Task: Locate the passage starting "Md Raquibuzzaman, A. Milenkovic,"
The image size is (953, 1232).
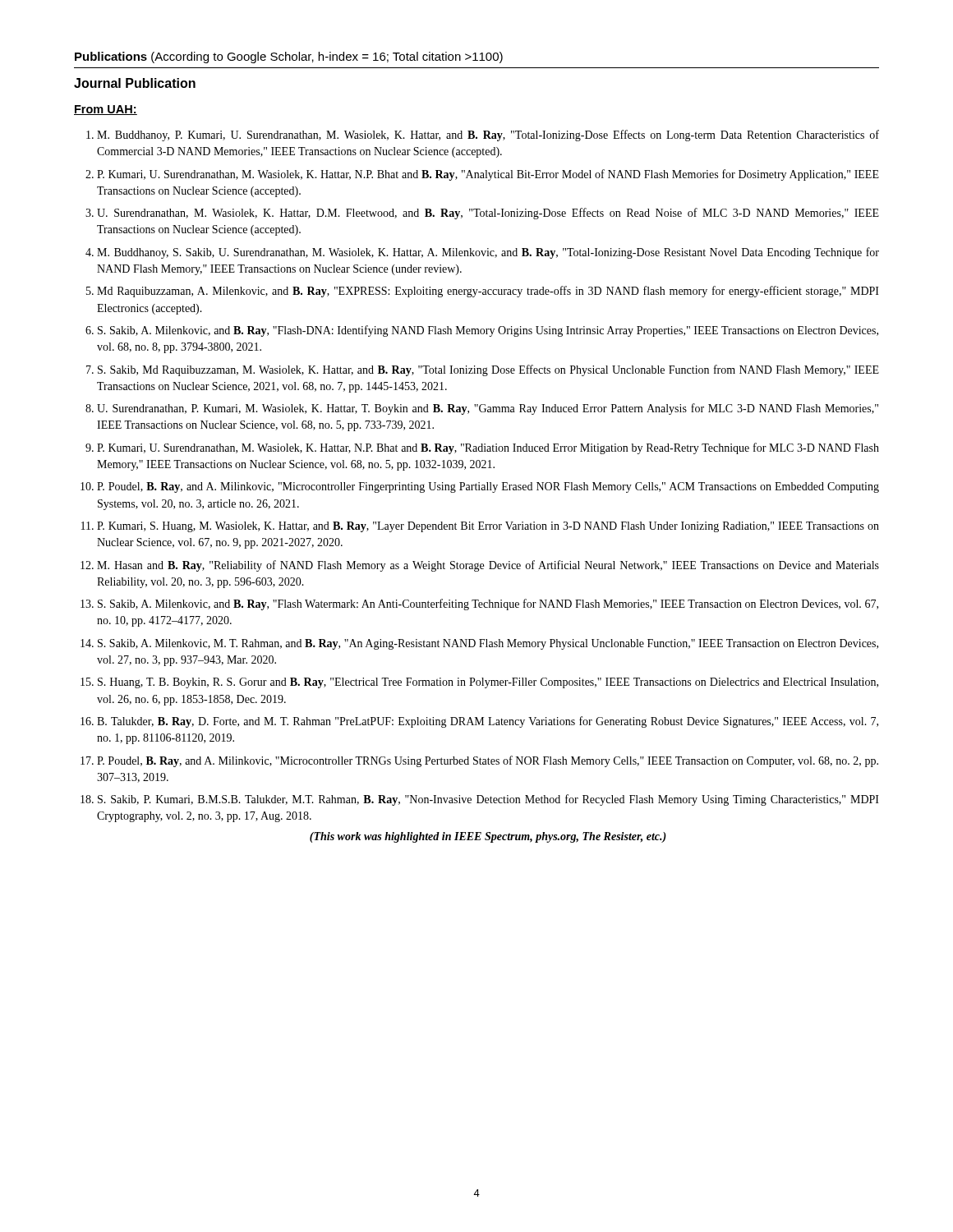Action: [488, 300]
